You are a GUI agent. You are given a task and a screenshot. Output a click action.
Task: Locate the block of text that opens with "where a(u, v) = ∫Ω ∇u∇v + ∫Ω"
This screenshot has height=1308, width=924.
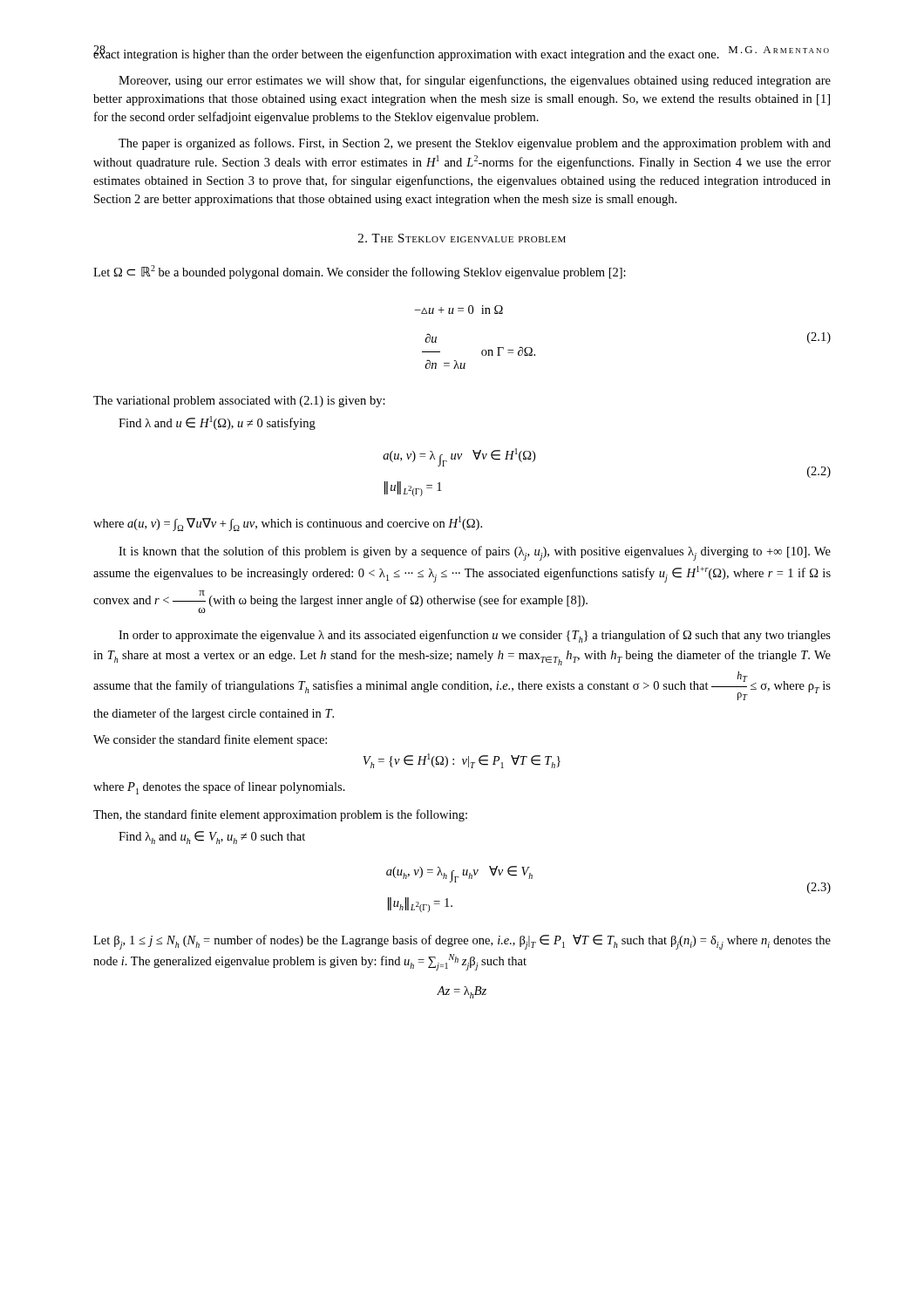[x=462, y=524]
